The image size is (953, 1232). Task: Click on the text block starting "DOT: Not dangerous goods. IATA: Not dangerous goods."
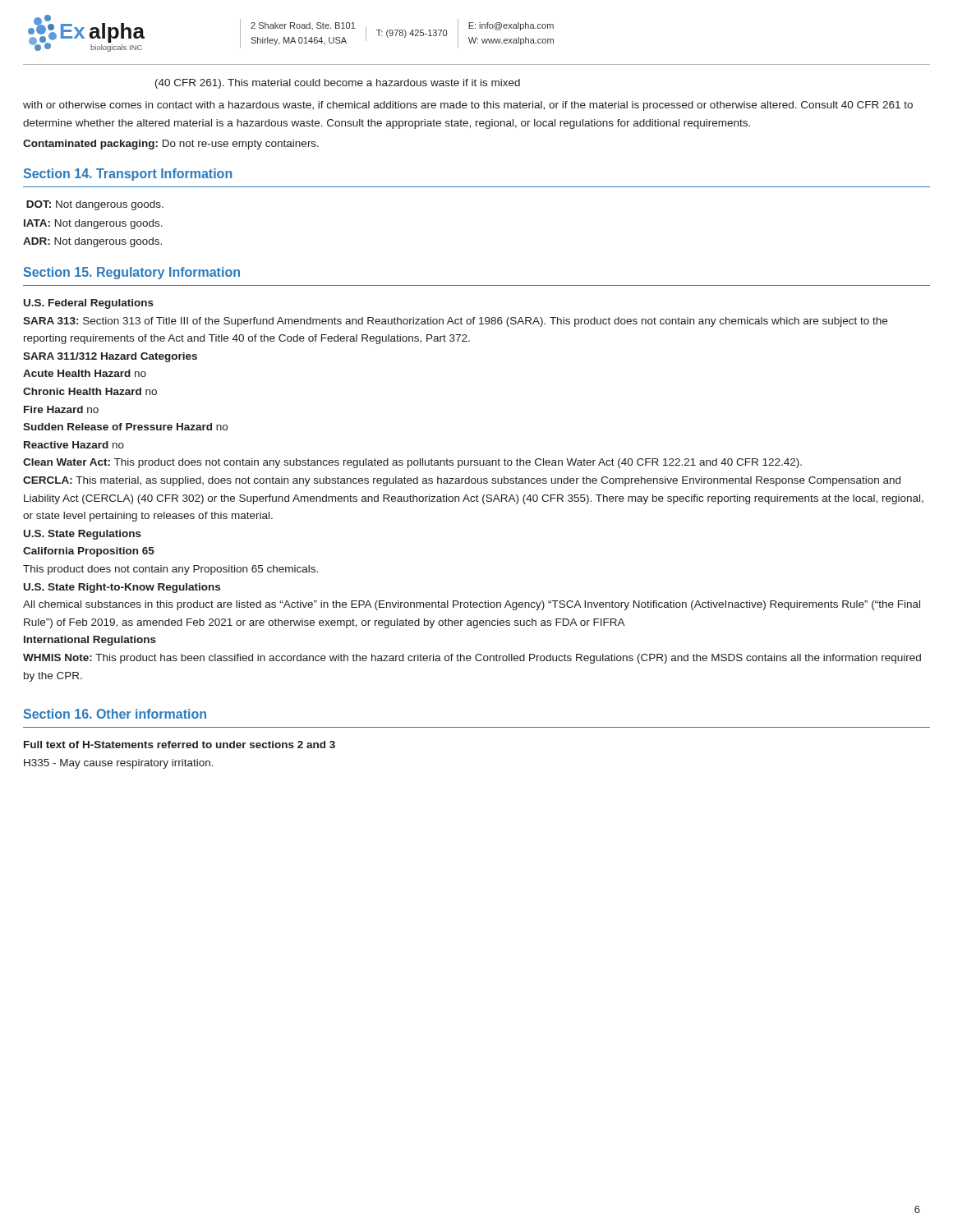click(x=94, y=223)
